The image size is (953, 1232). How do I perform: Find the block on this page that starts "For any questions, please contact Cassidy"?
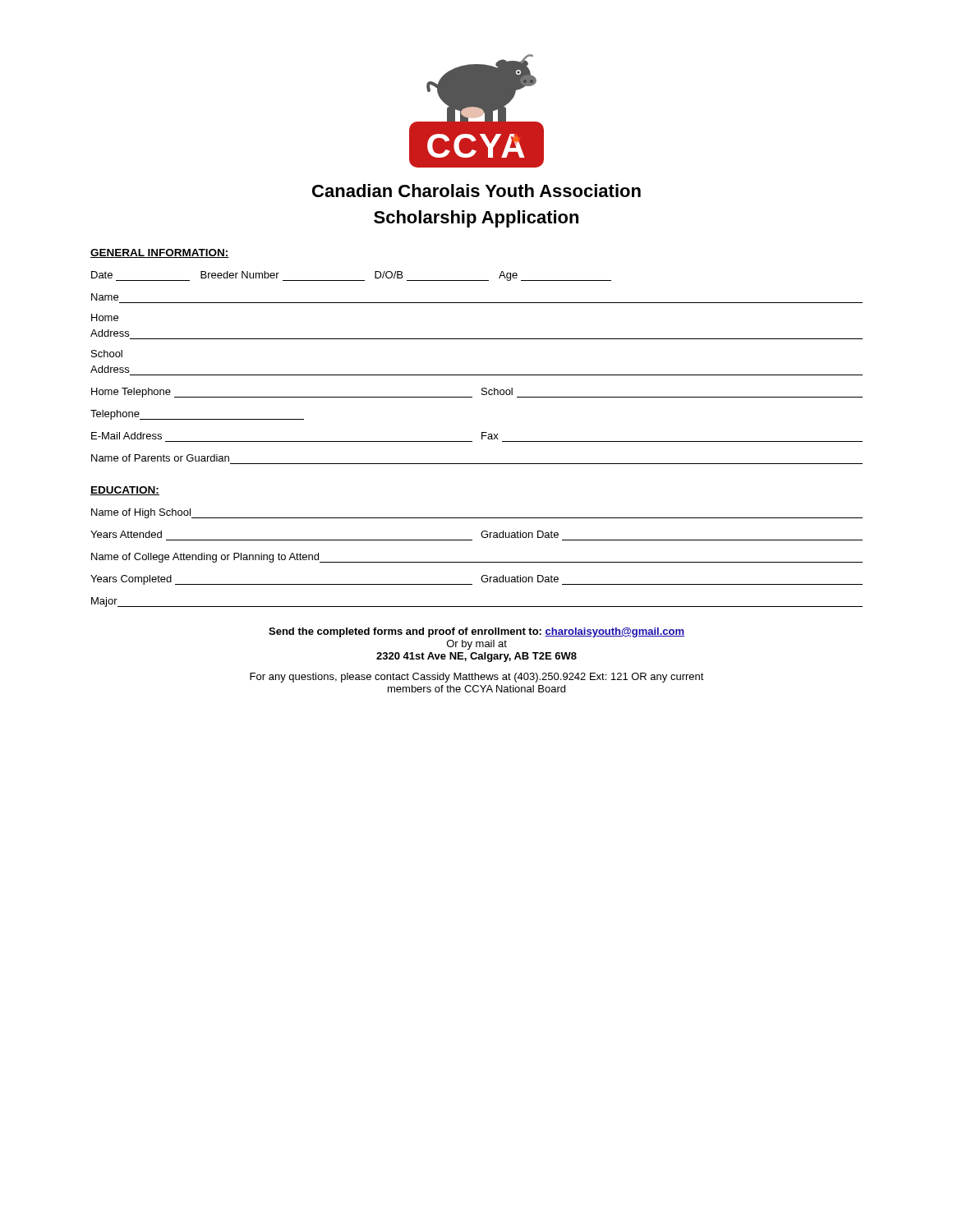[x=476, y=683]
